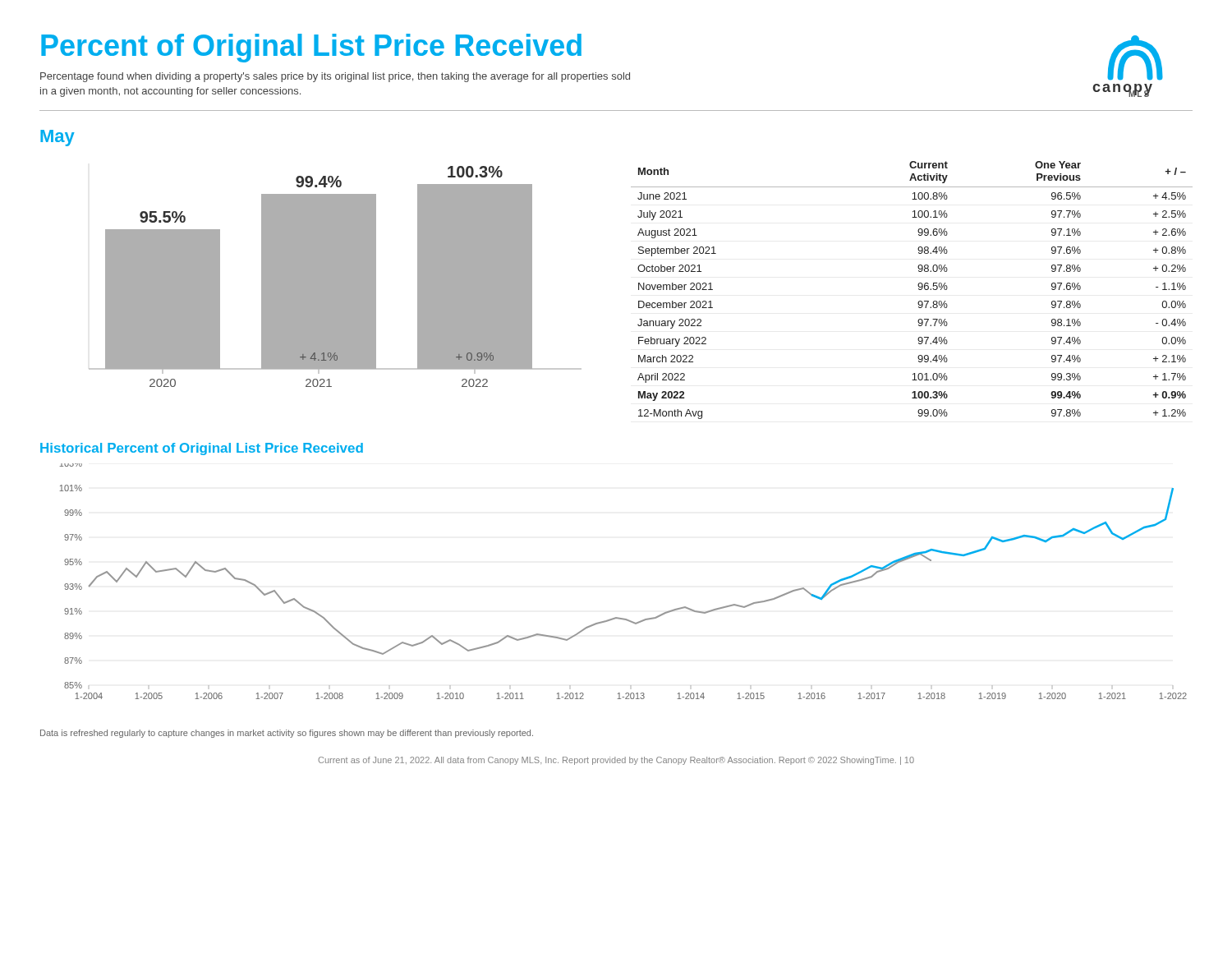Click the title
Screen dimensions: 953x1232
tap(311, 46)
